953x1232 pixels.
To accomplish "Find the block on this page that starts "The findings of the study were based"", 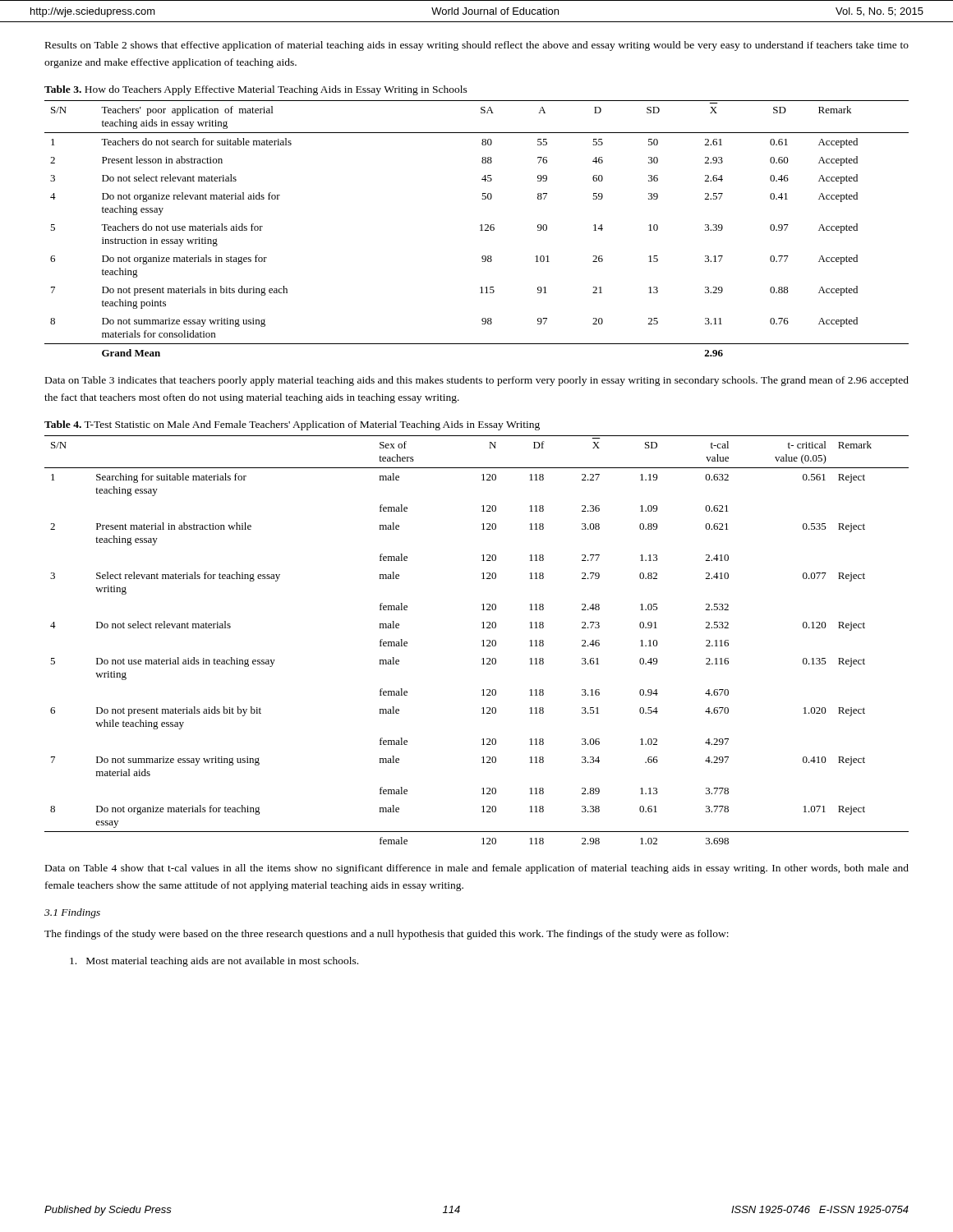I will pos(387,933).
